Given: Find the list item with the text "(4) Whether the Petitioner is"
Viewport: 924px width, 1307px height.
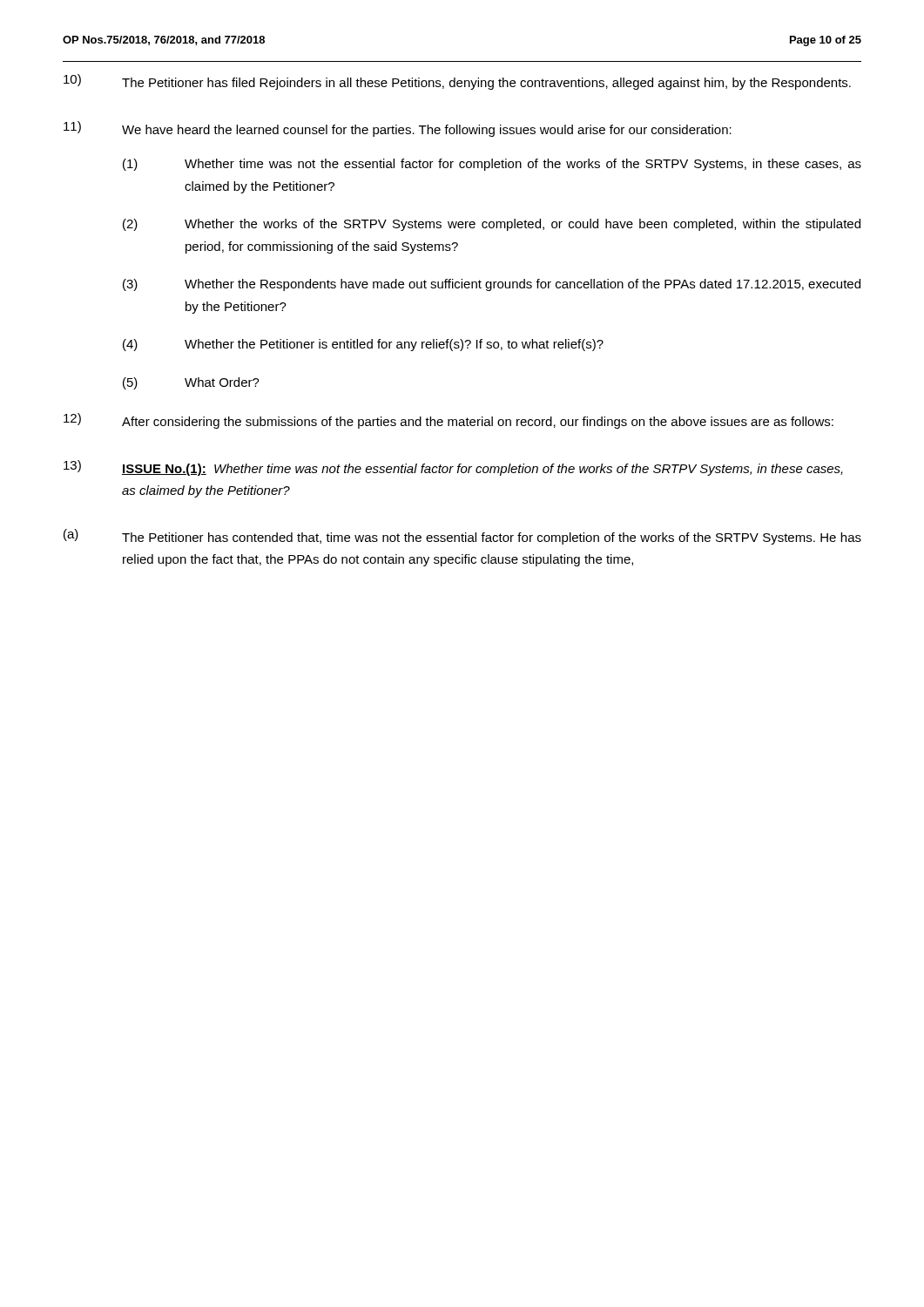Looking at the screenshot, I should click(x=492, y=344).
